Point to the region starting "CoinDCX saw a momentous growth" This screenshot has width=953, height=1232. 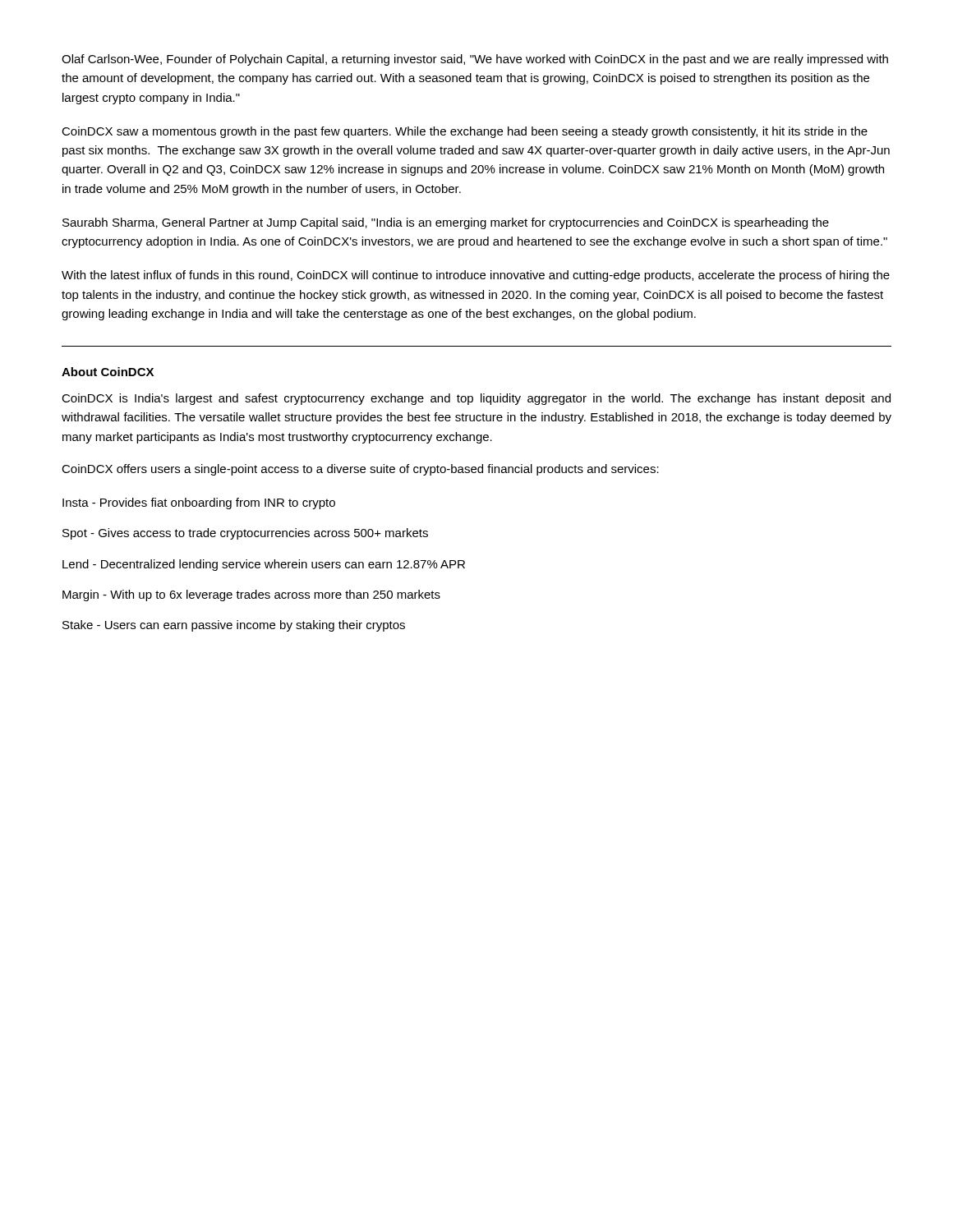click(x=476, y=159)
